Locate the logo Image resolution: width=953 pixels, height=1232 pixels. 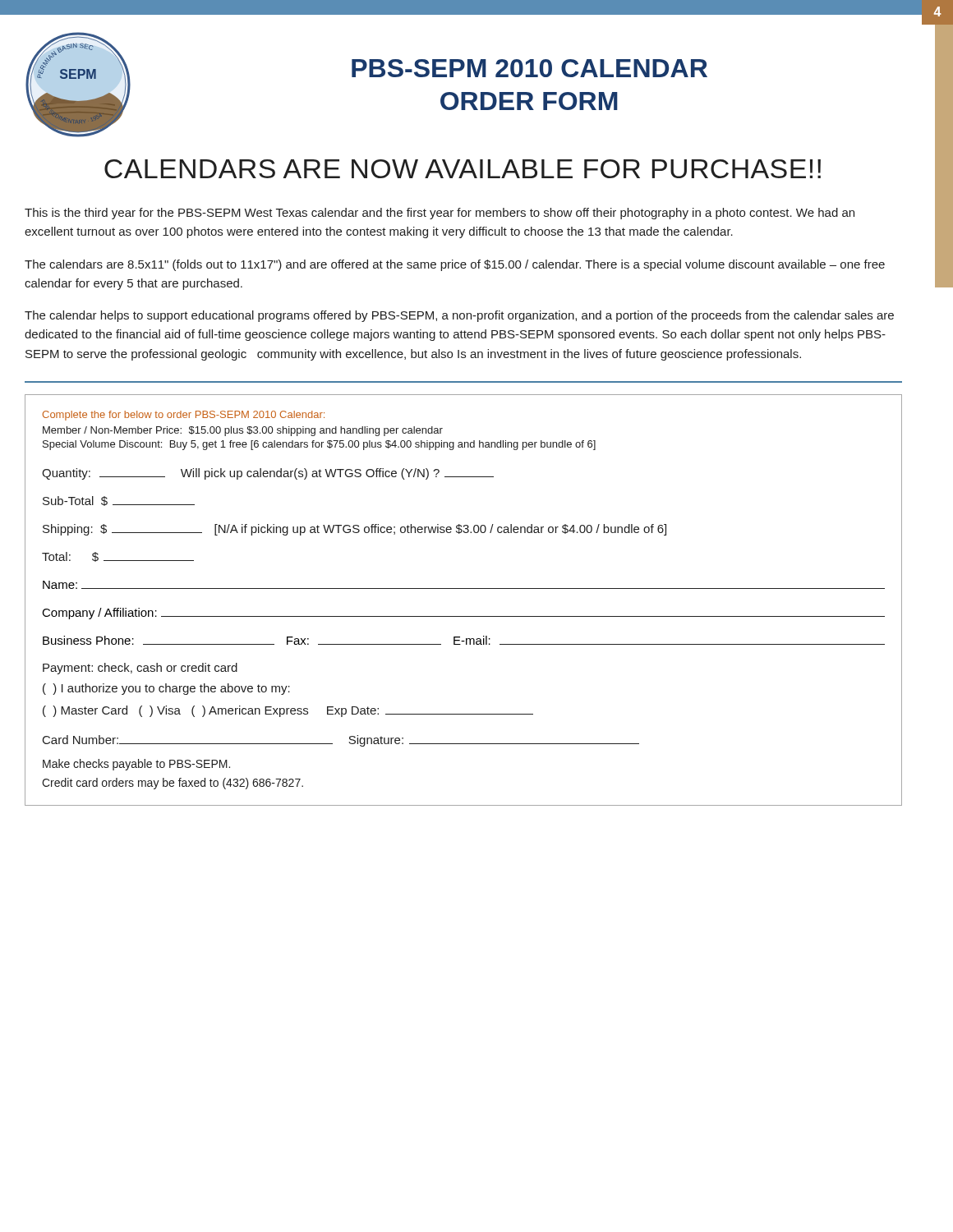(78, 85)
